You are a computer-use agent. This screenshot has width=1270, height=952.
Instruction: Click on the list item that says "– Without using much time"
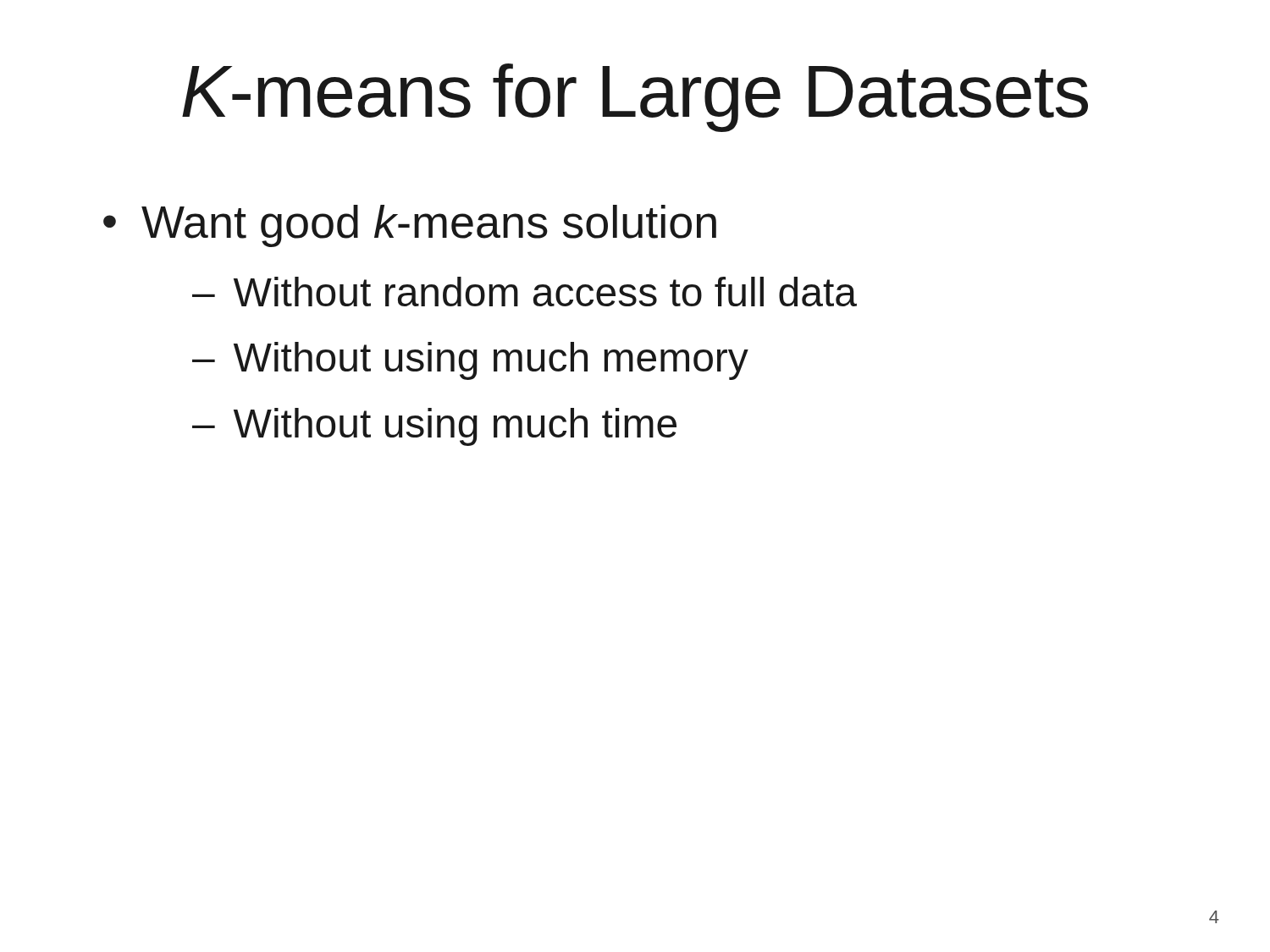click(x=435, y=424)
